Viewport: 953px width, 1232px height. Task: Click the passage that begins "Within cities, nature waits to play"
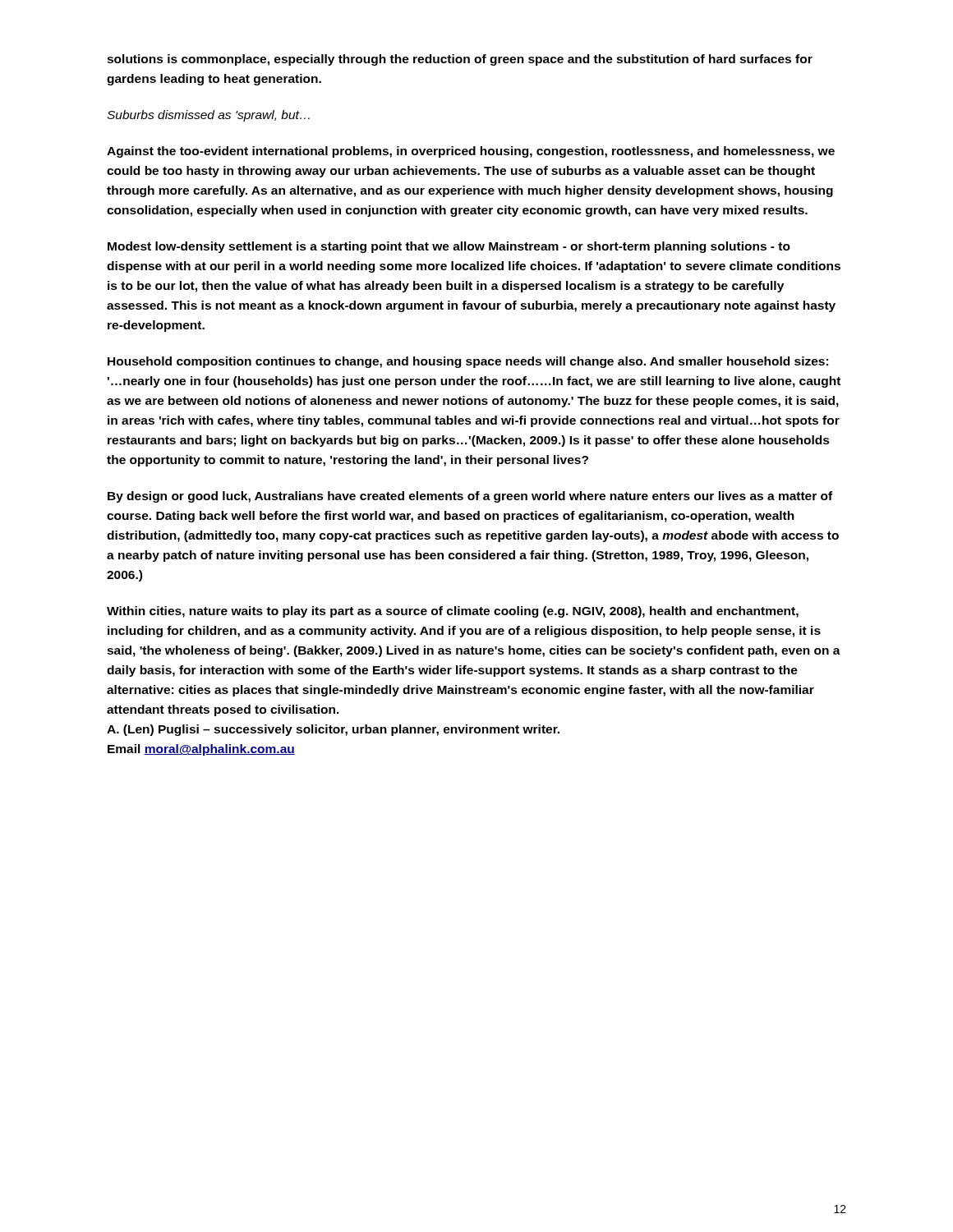tap(473, 680)
